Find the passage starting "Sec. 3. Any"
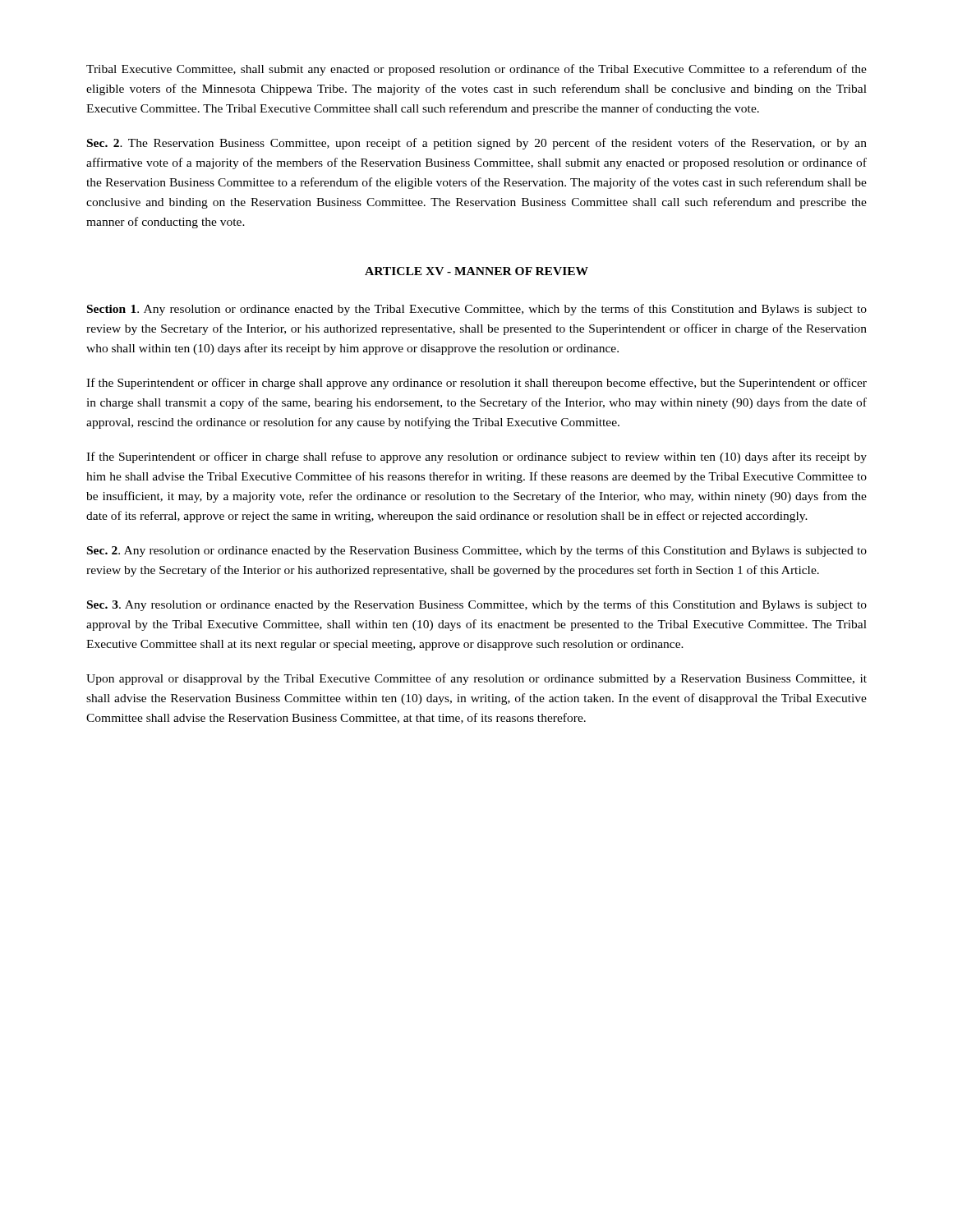This screenshot has width=953, height=1232. click(476, 624)
